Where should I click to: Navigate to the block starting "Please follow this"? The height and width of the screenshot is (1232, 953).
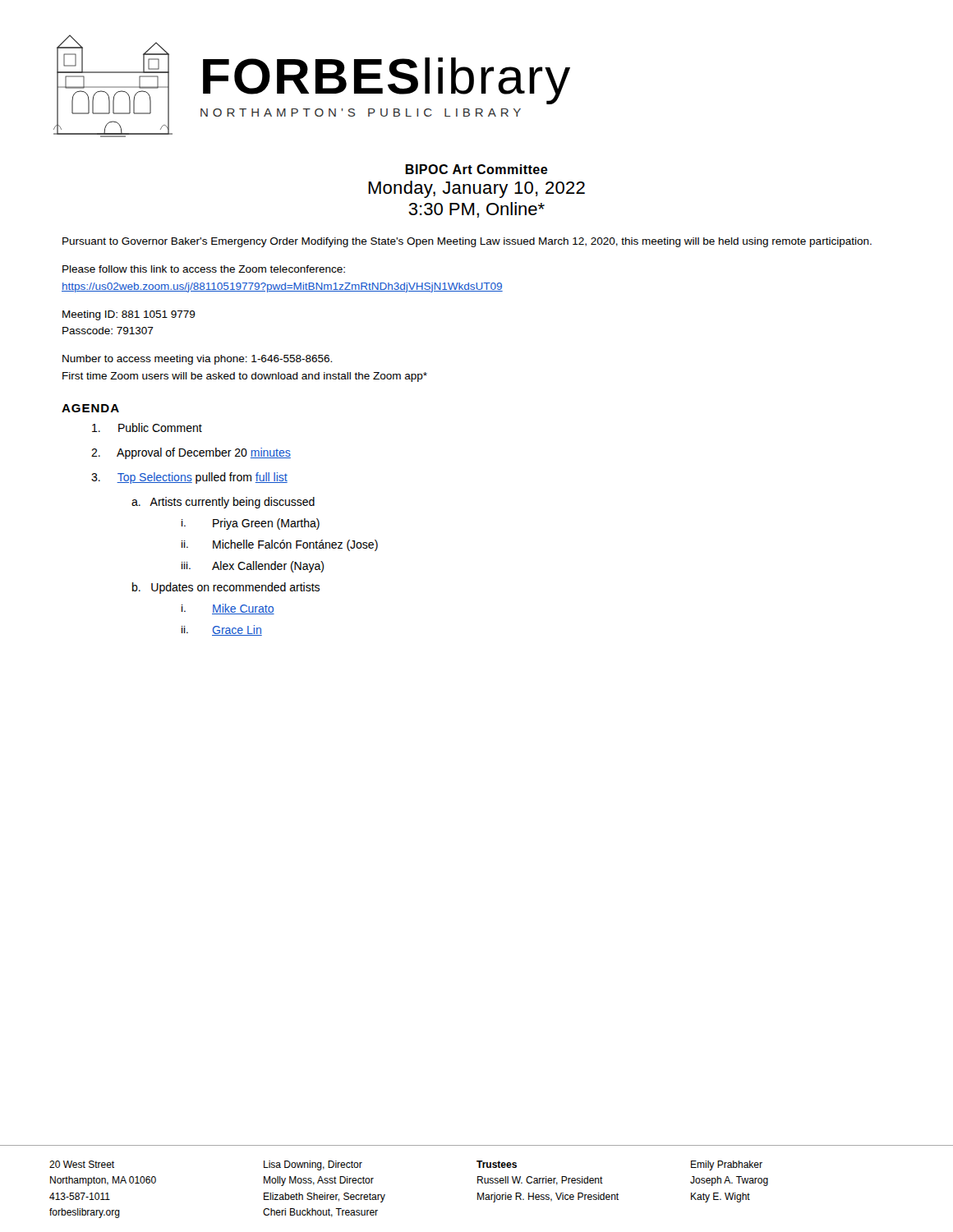pos(282,278)
